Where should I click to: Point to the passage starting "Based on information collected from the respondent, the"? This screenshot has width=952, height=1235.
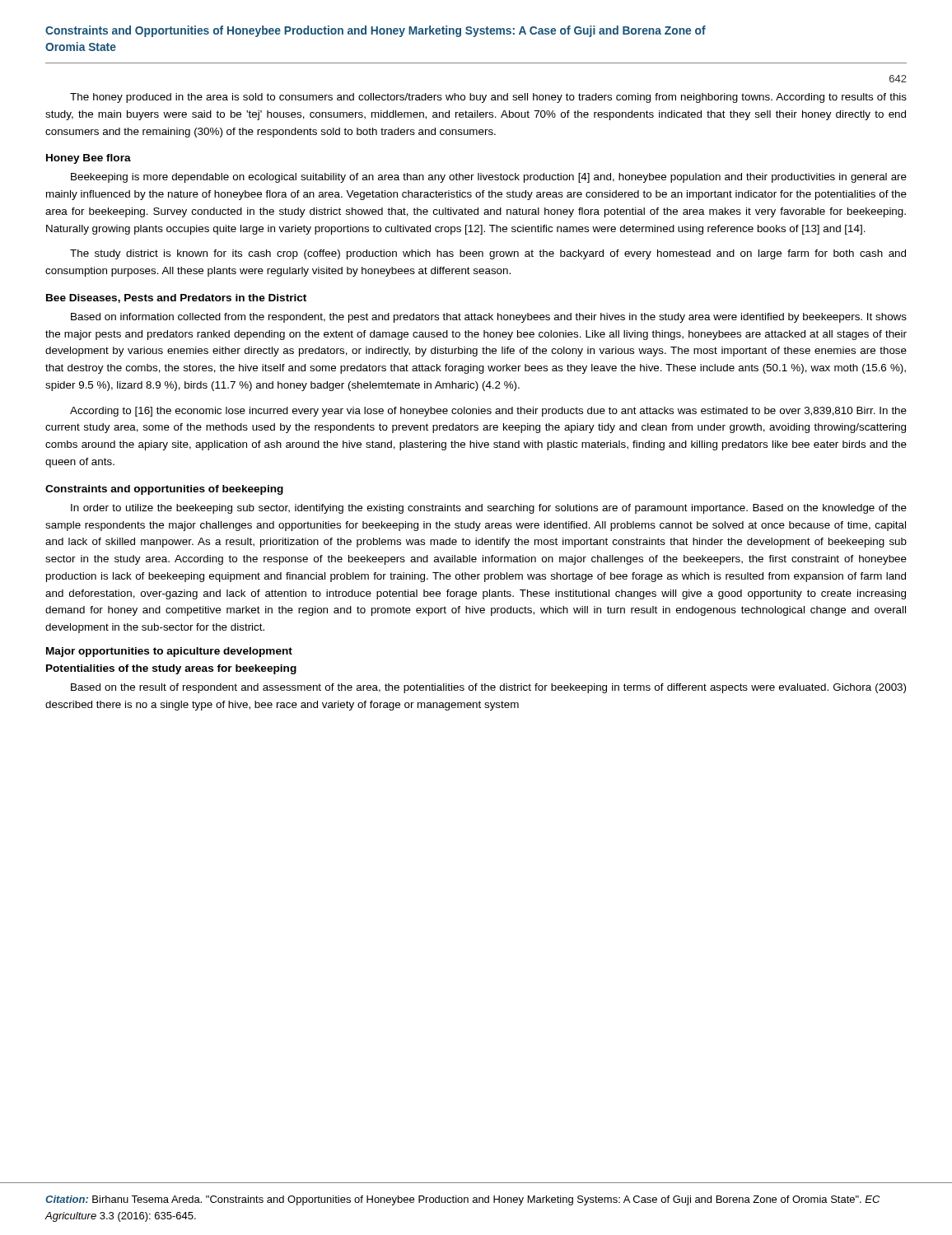click(476, 351)
